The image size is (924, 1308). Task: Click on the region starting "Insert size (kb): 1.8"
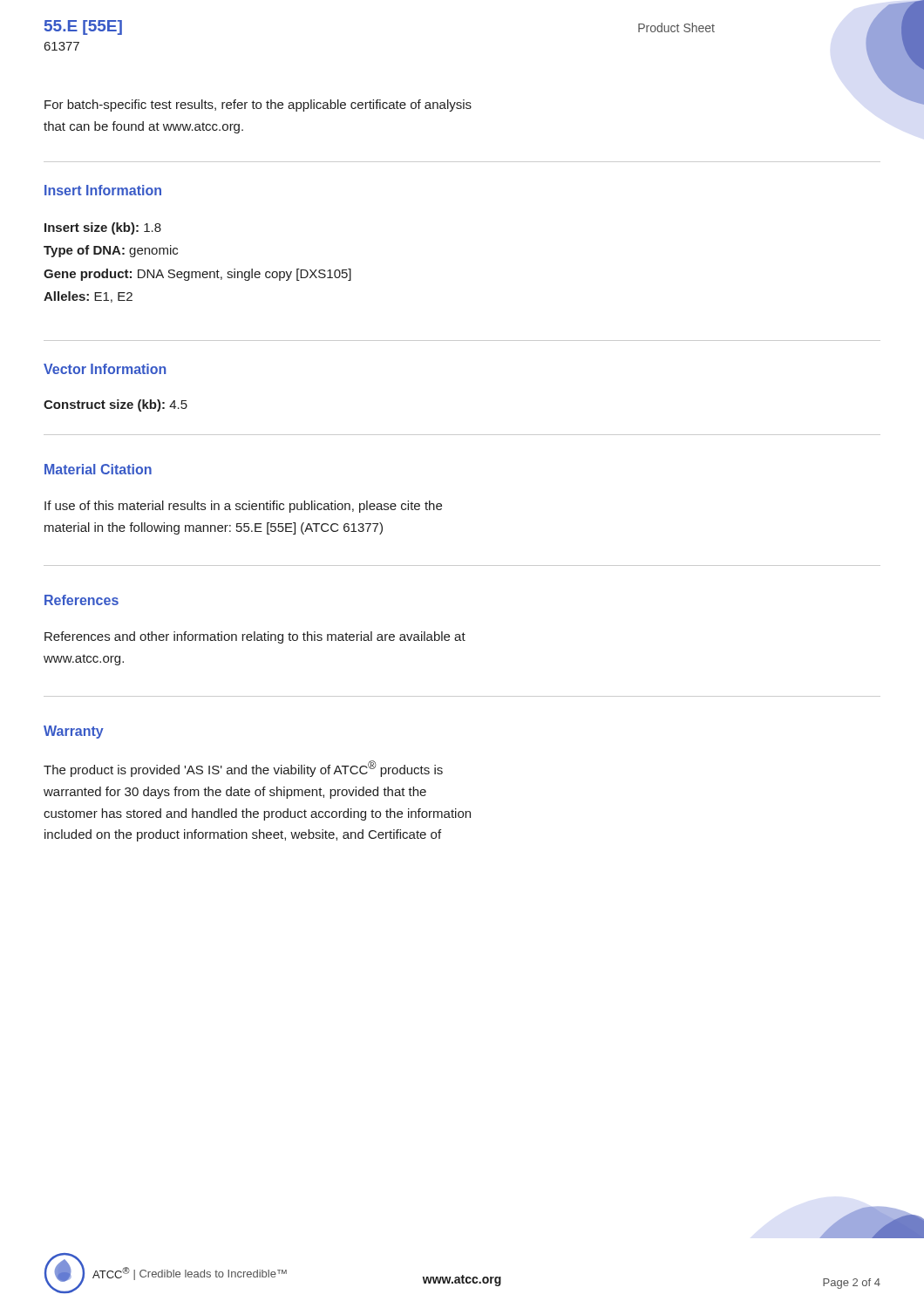[x=198, y=261]
